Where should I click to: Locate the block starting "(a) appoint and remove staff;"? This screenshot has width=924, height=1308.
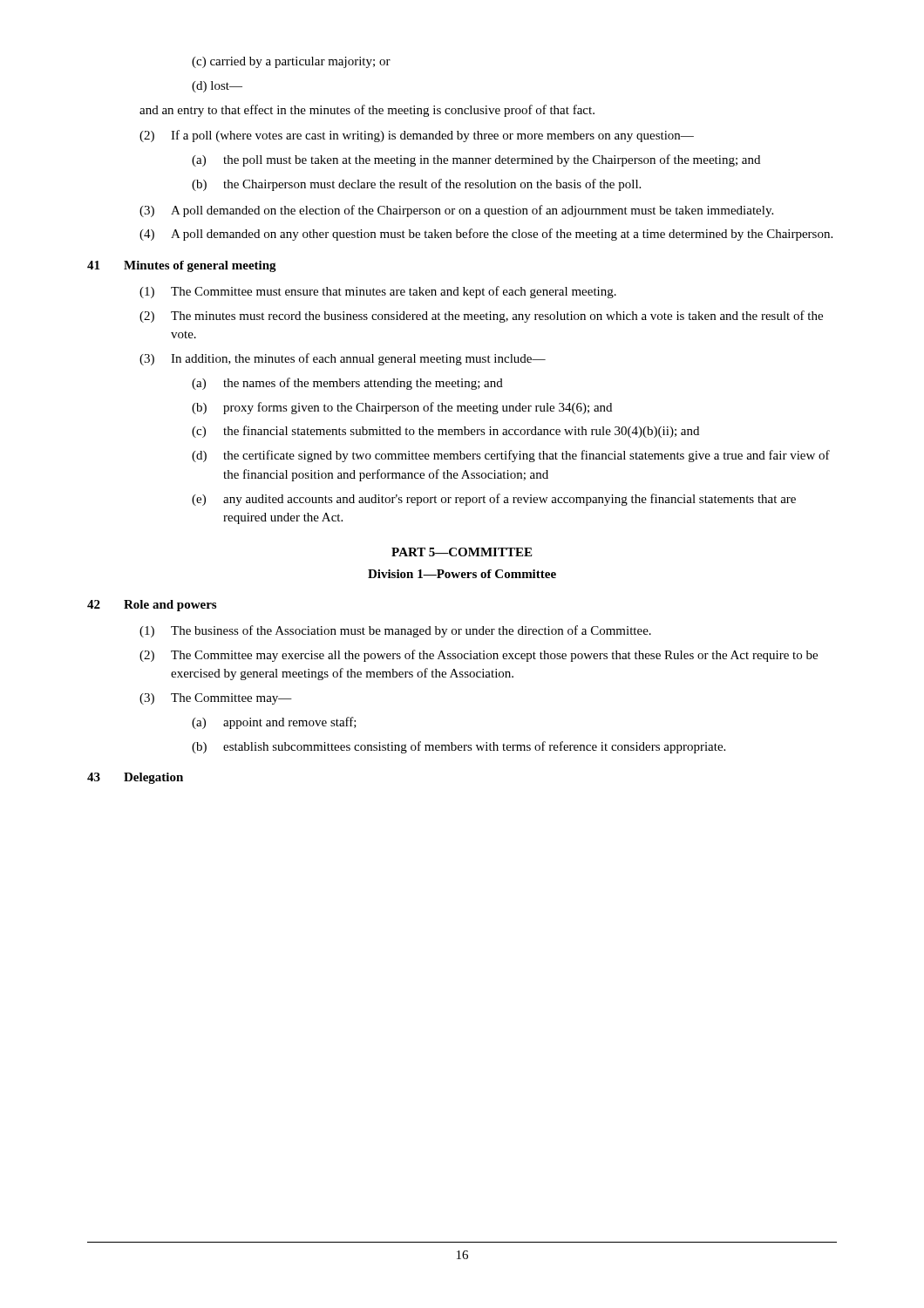point(274,723)
